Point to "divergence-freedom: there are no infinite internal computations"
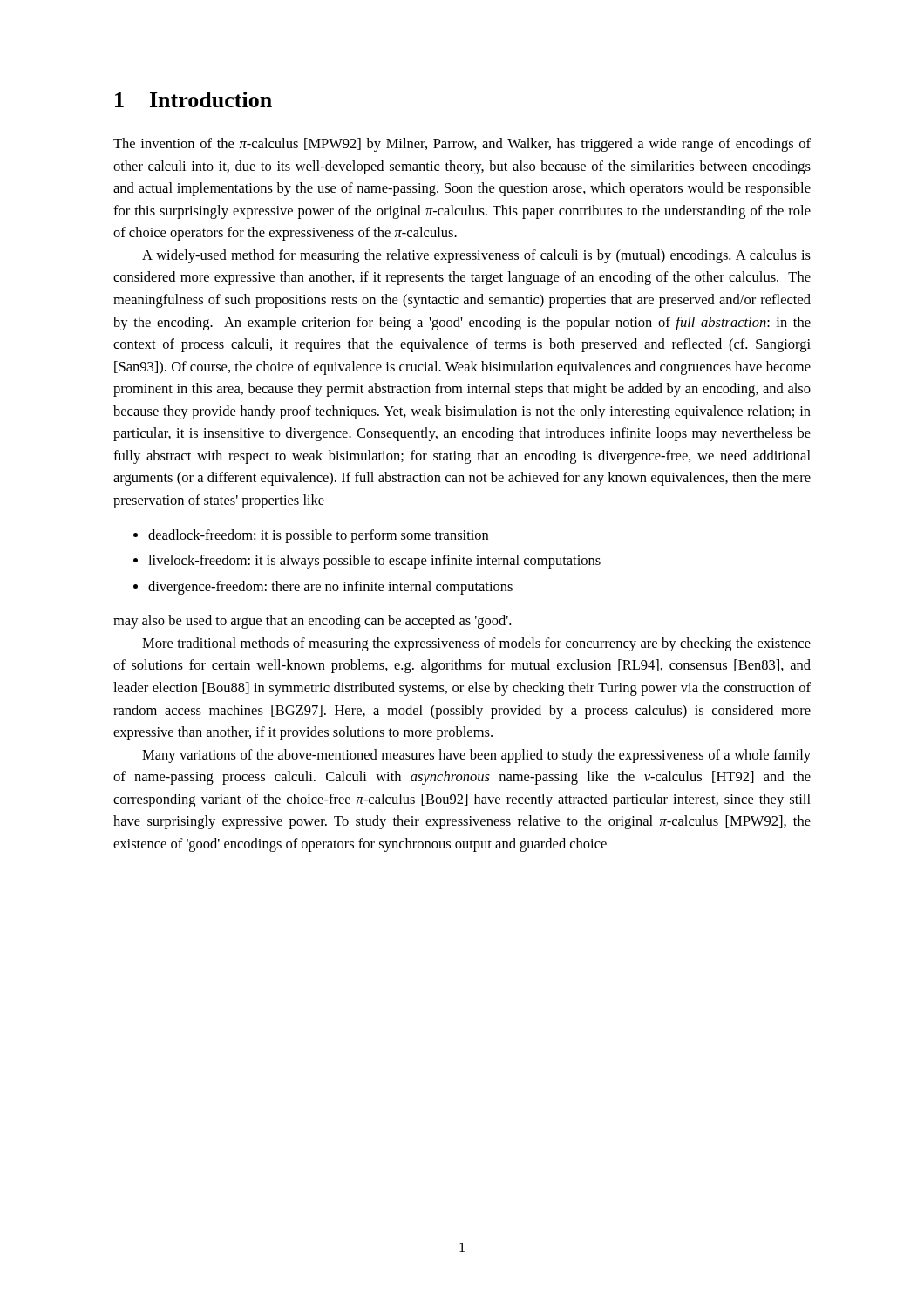The image size is (924, 1308). 331,586
